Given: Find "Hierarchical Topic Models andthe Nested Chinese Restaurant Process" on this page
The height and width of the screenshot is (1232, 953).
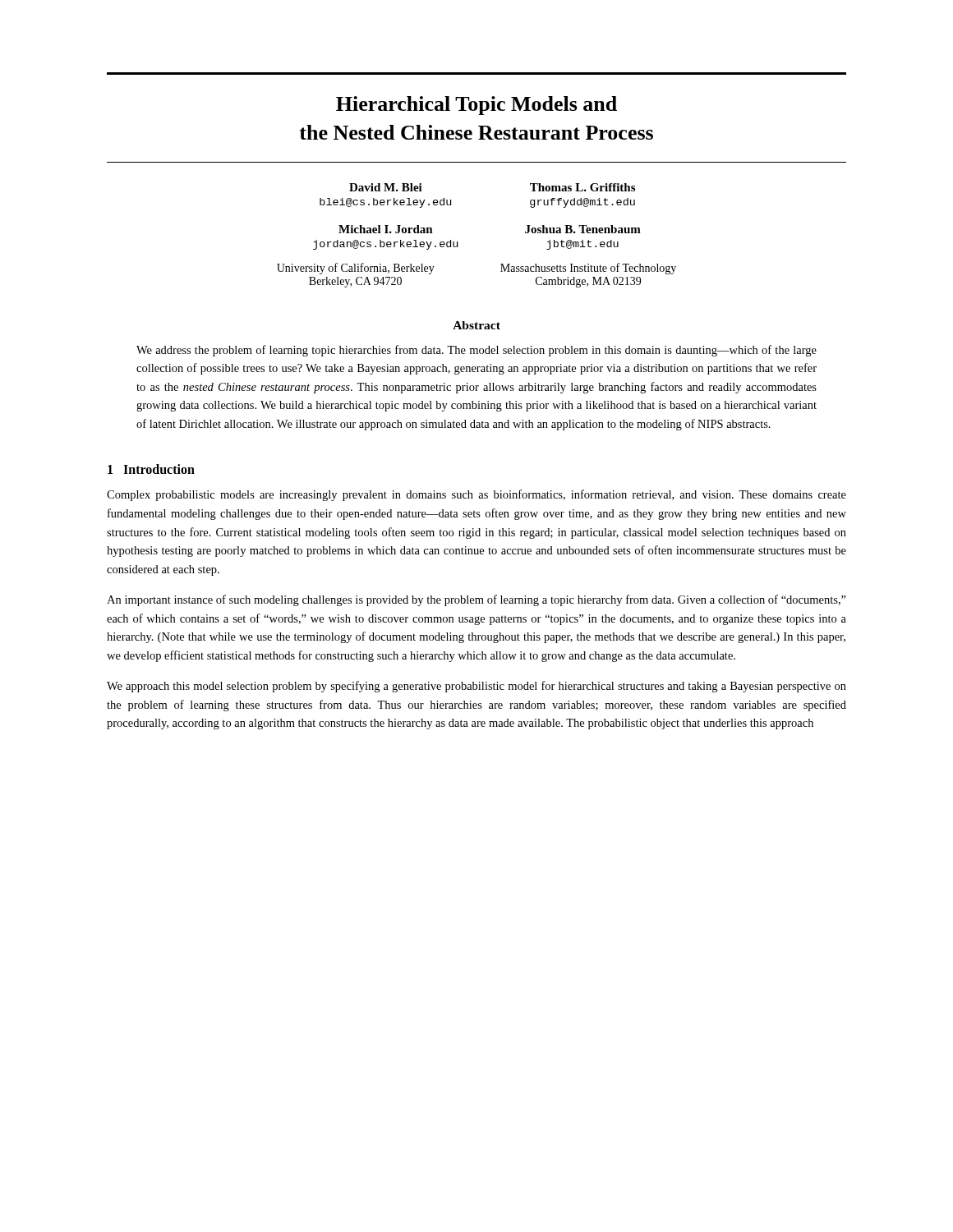Looking at the screenshot, I should (x=476, y=118).
